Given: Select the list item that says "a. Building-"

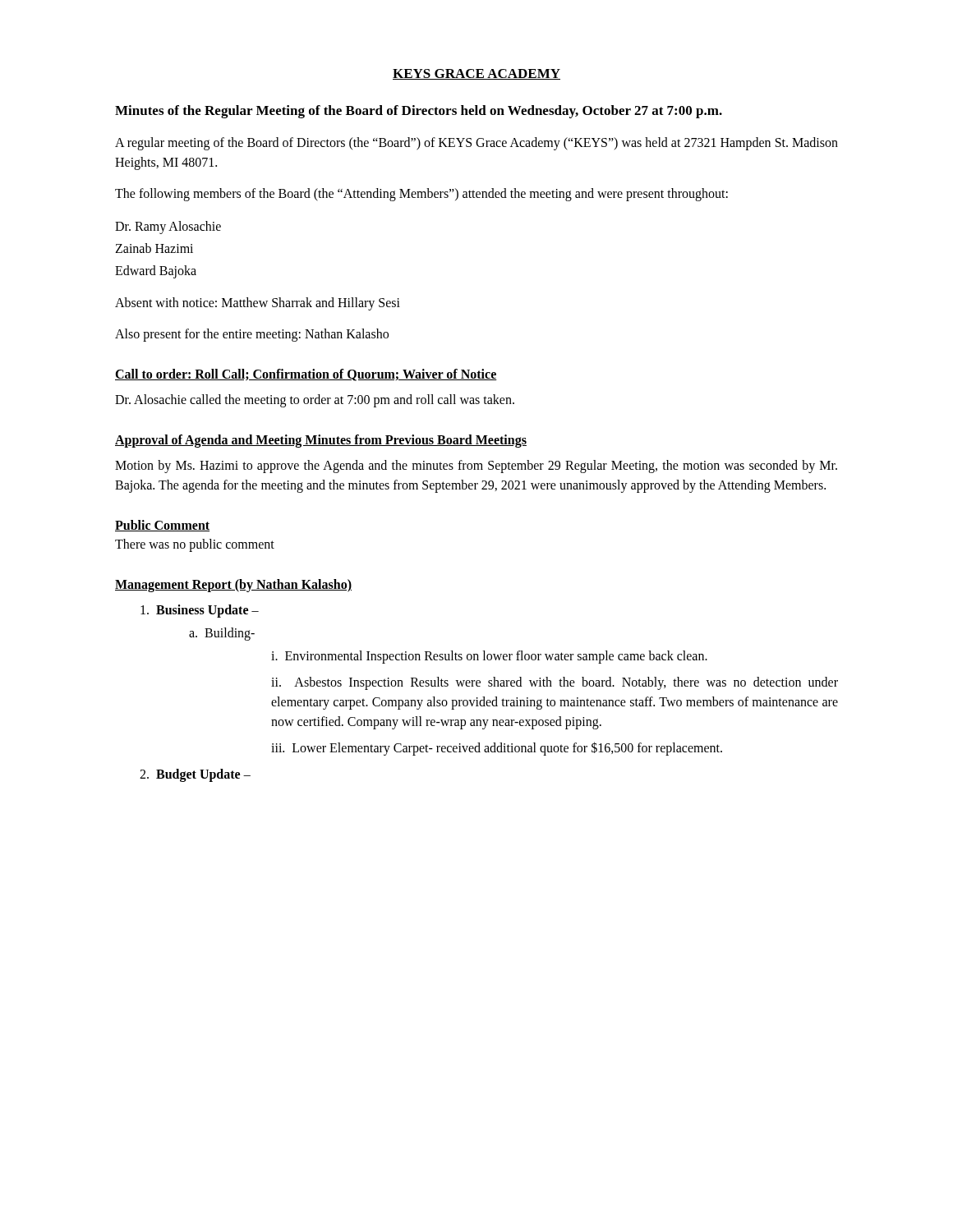Looking at the screenshot, I should click(222, 633).
